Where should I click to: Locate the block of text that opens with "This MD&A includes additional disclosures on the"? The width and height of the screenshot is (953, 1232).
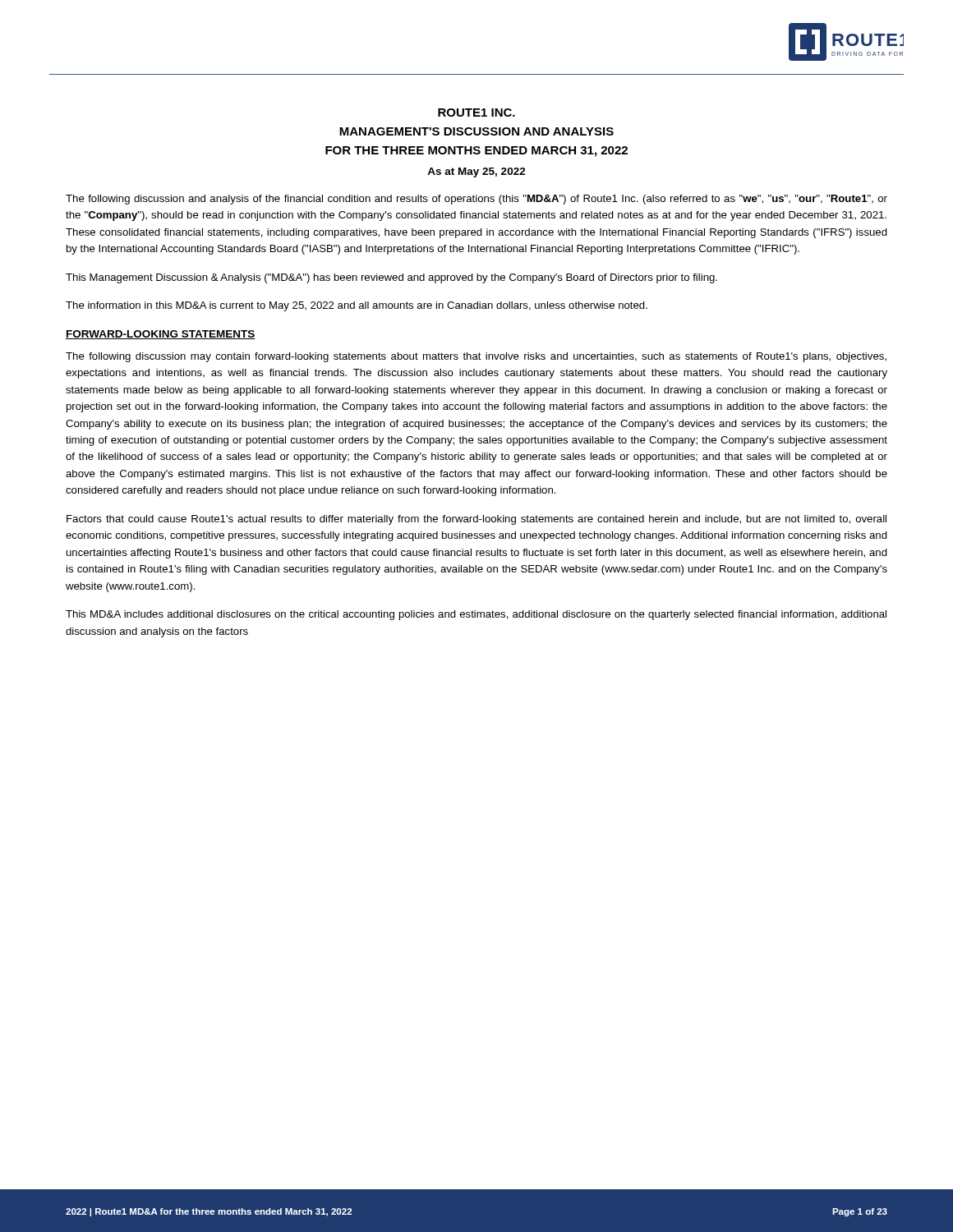[476, 622]
